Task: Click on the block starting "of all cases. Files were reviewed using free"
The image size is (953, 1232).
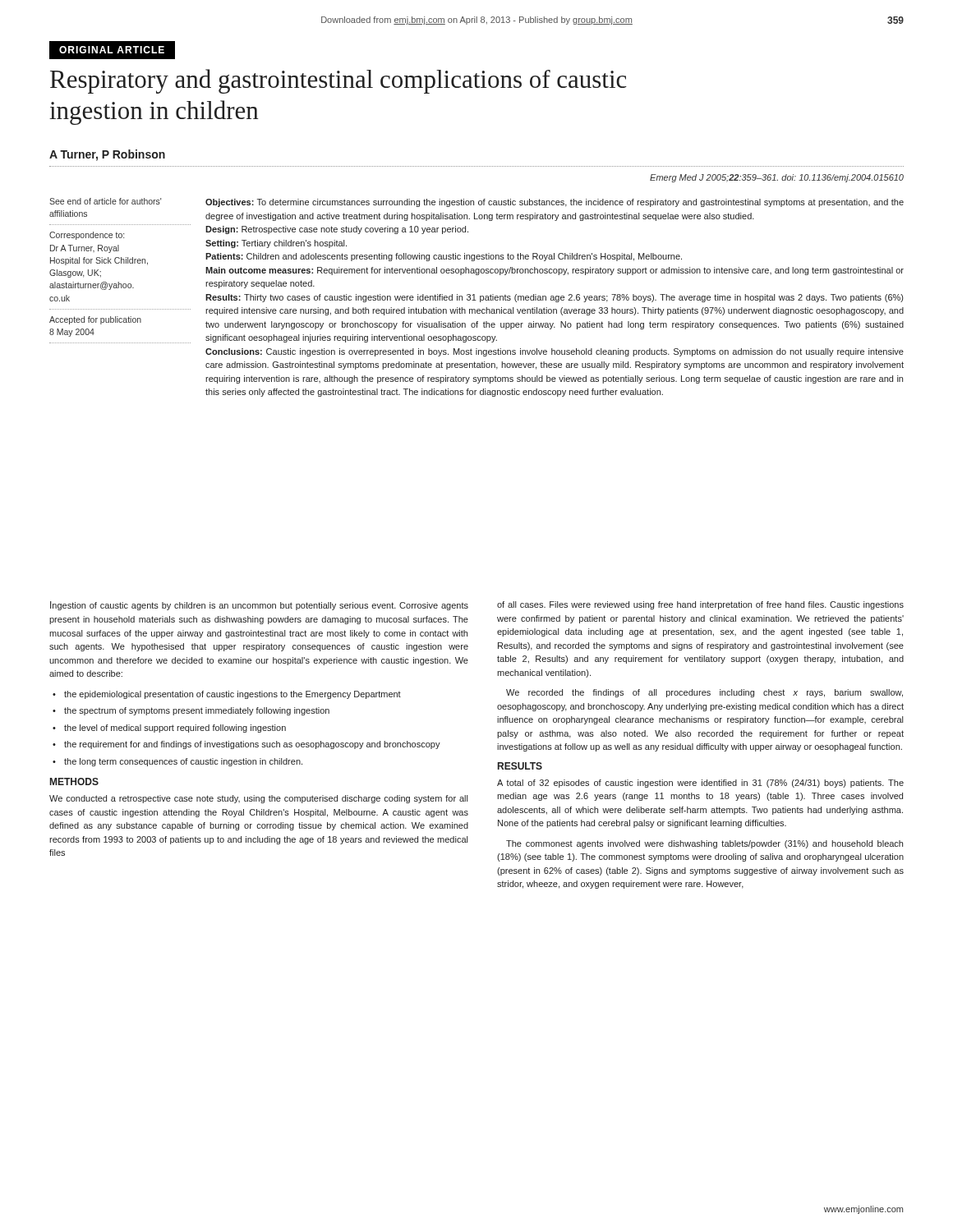Action: tap(700, 605)
